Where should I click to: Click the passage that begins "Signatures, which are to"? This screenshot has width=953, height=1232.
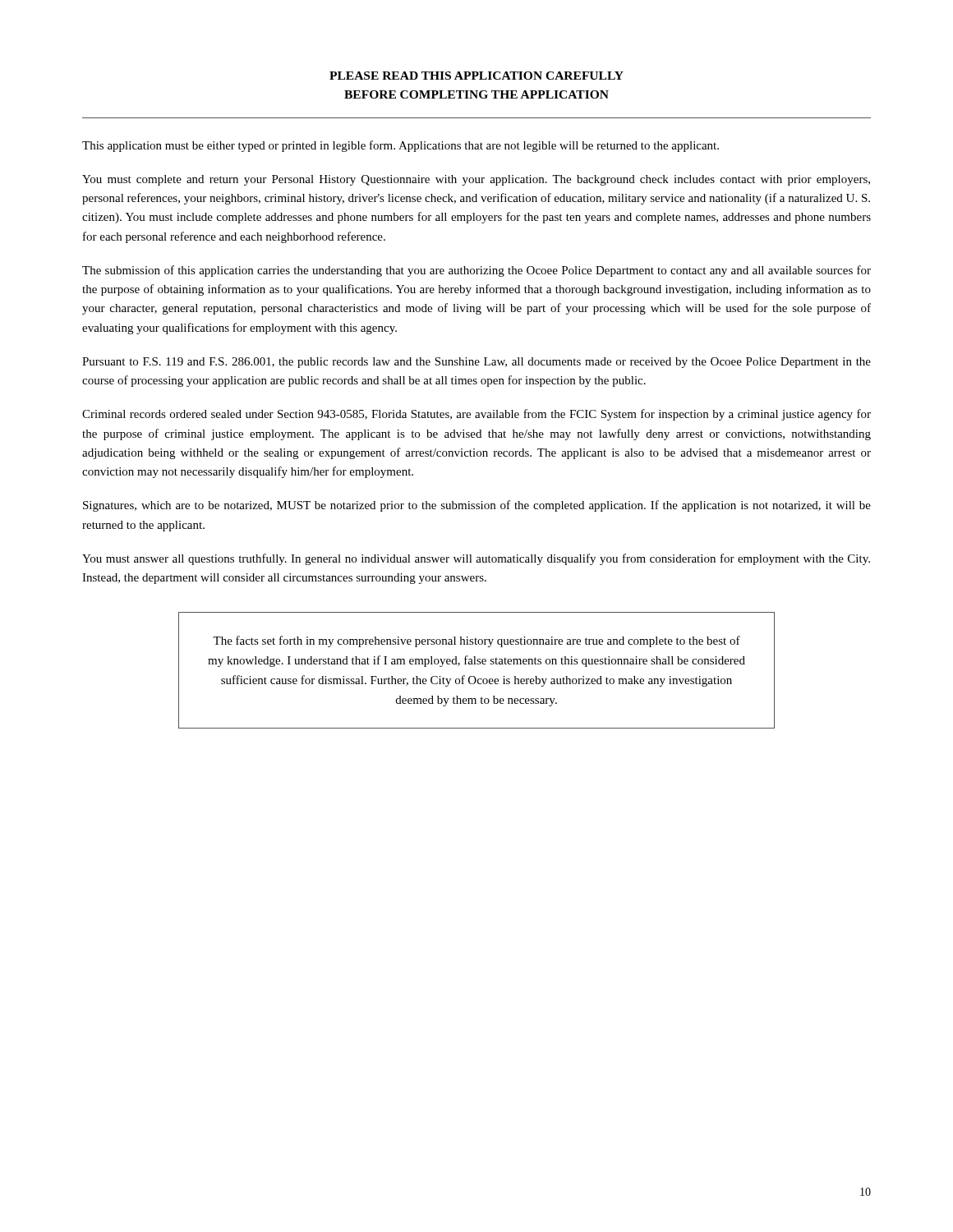476,515
